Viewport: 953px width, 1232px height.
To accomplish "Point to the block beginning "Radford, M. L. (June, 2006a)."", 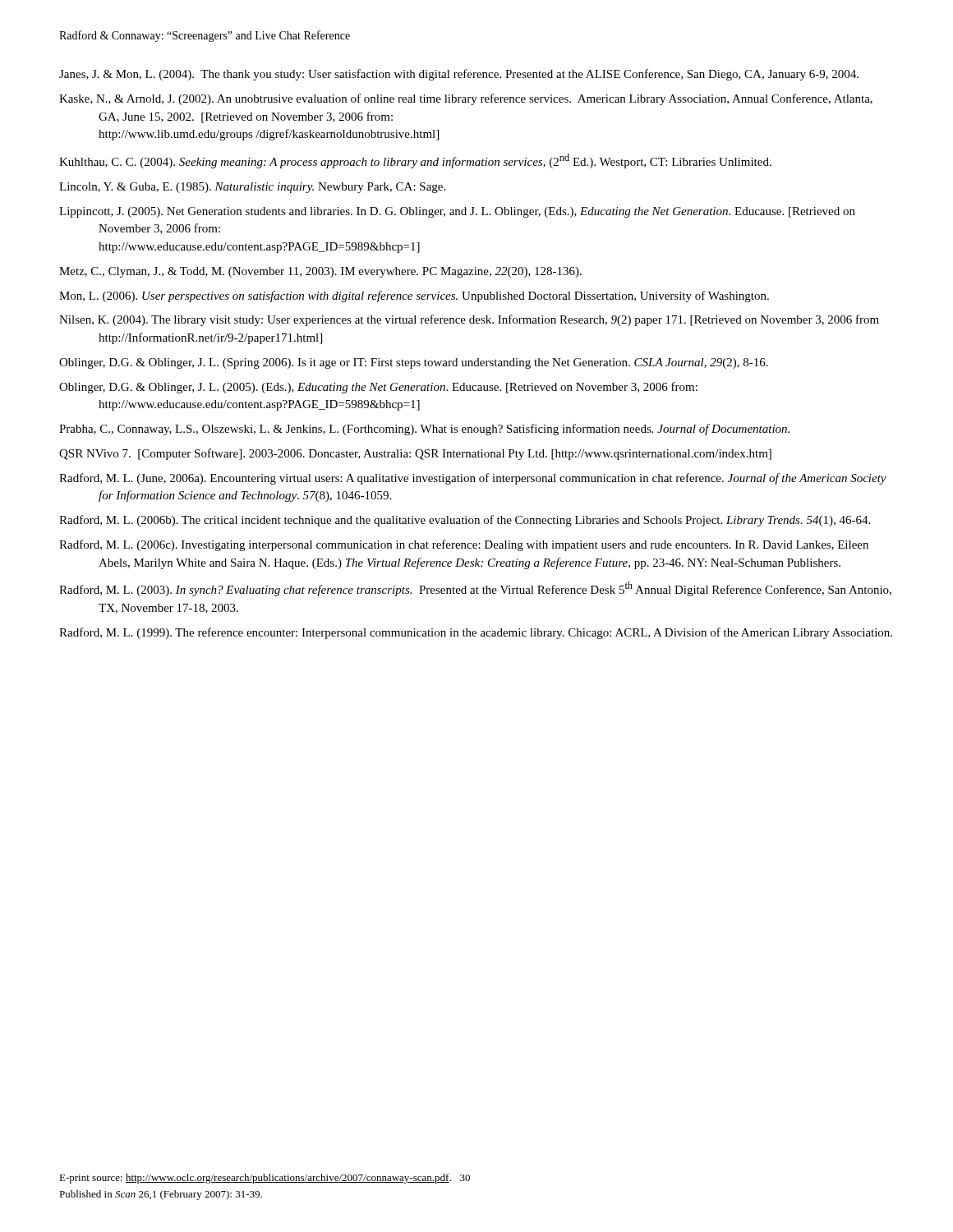I will pos(473,487).
